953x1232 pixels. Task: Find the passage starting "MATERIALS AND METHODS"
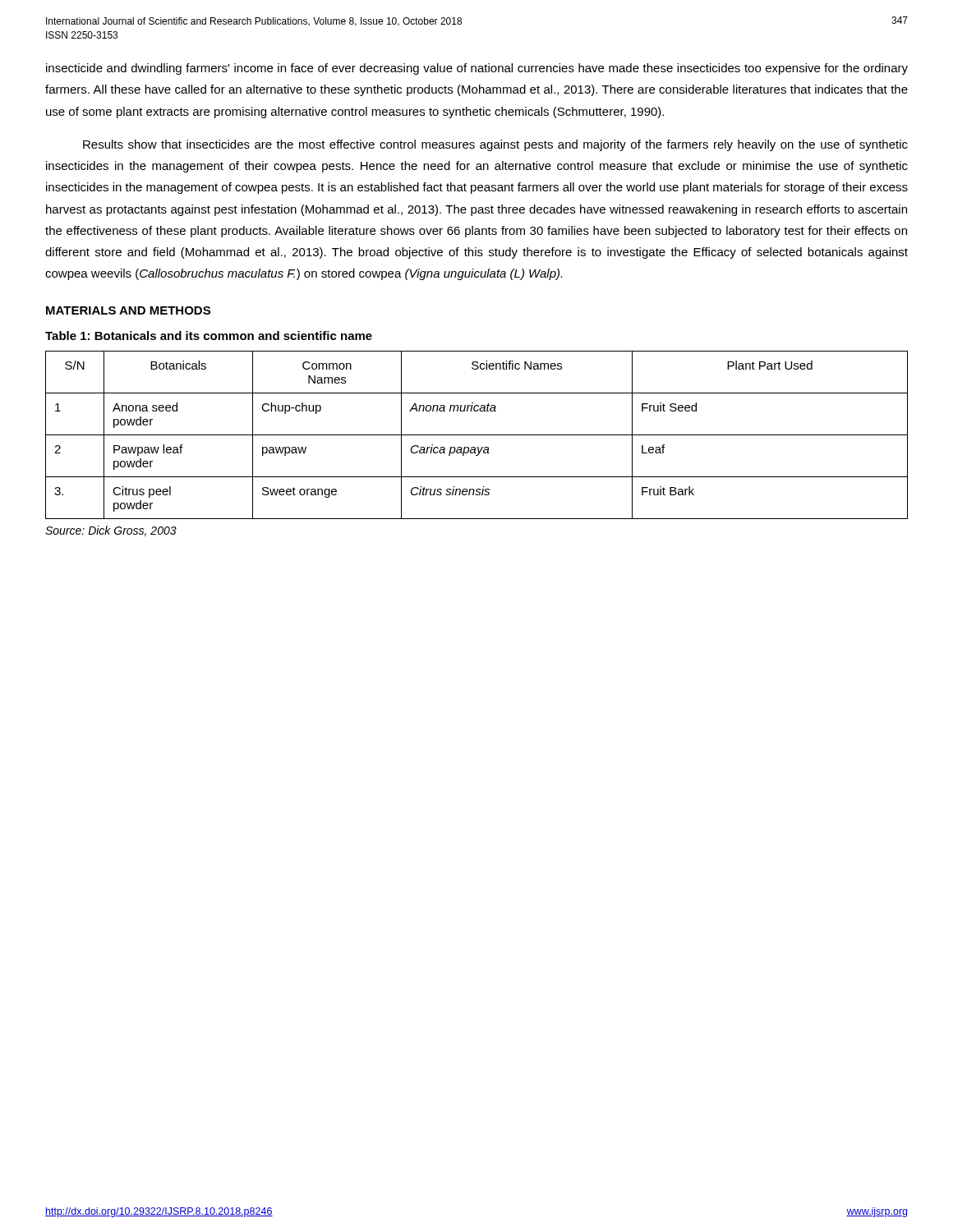coord(128,310)
